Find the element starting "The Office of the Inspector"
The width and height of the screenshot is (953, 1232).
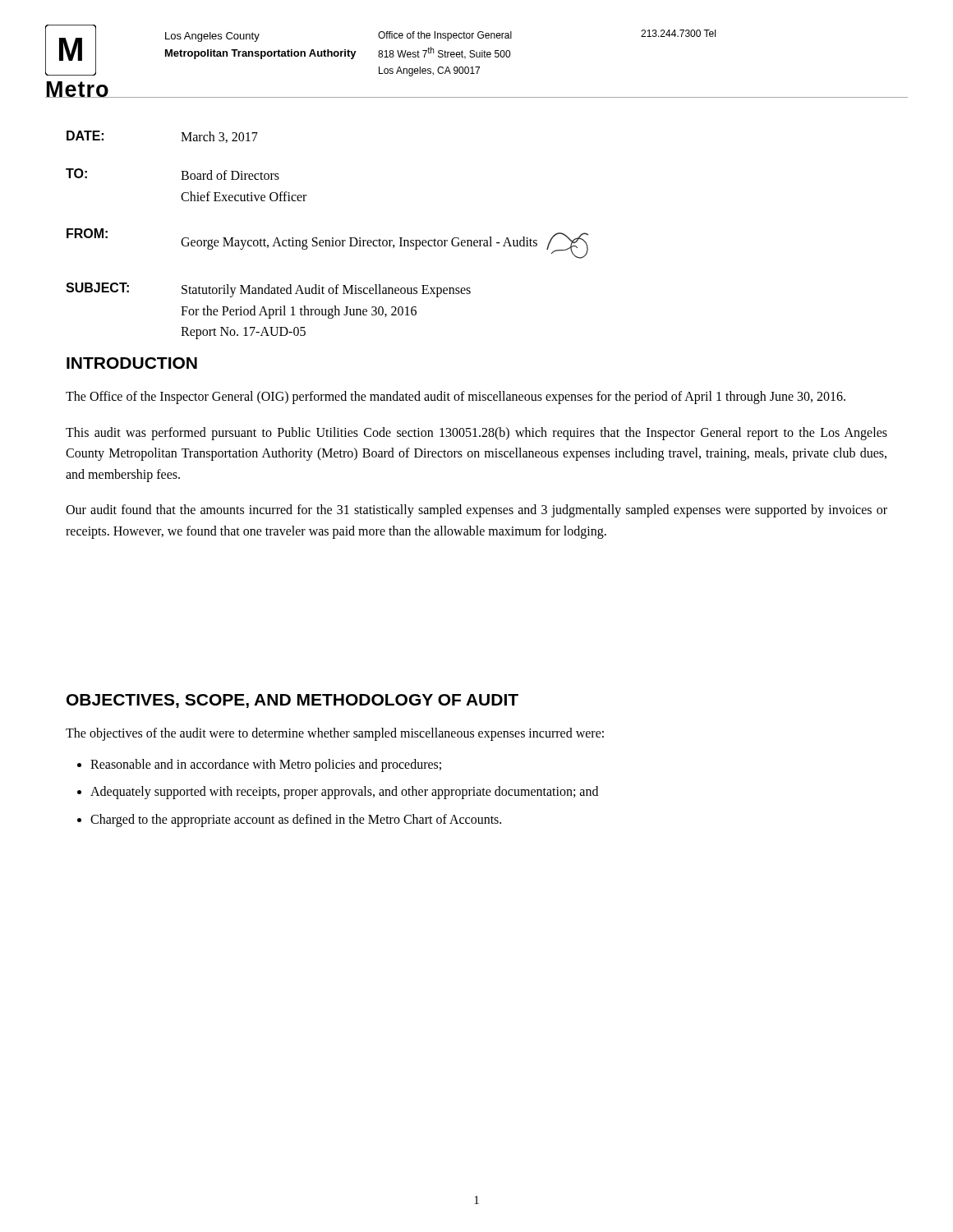point(456,396)
